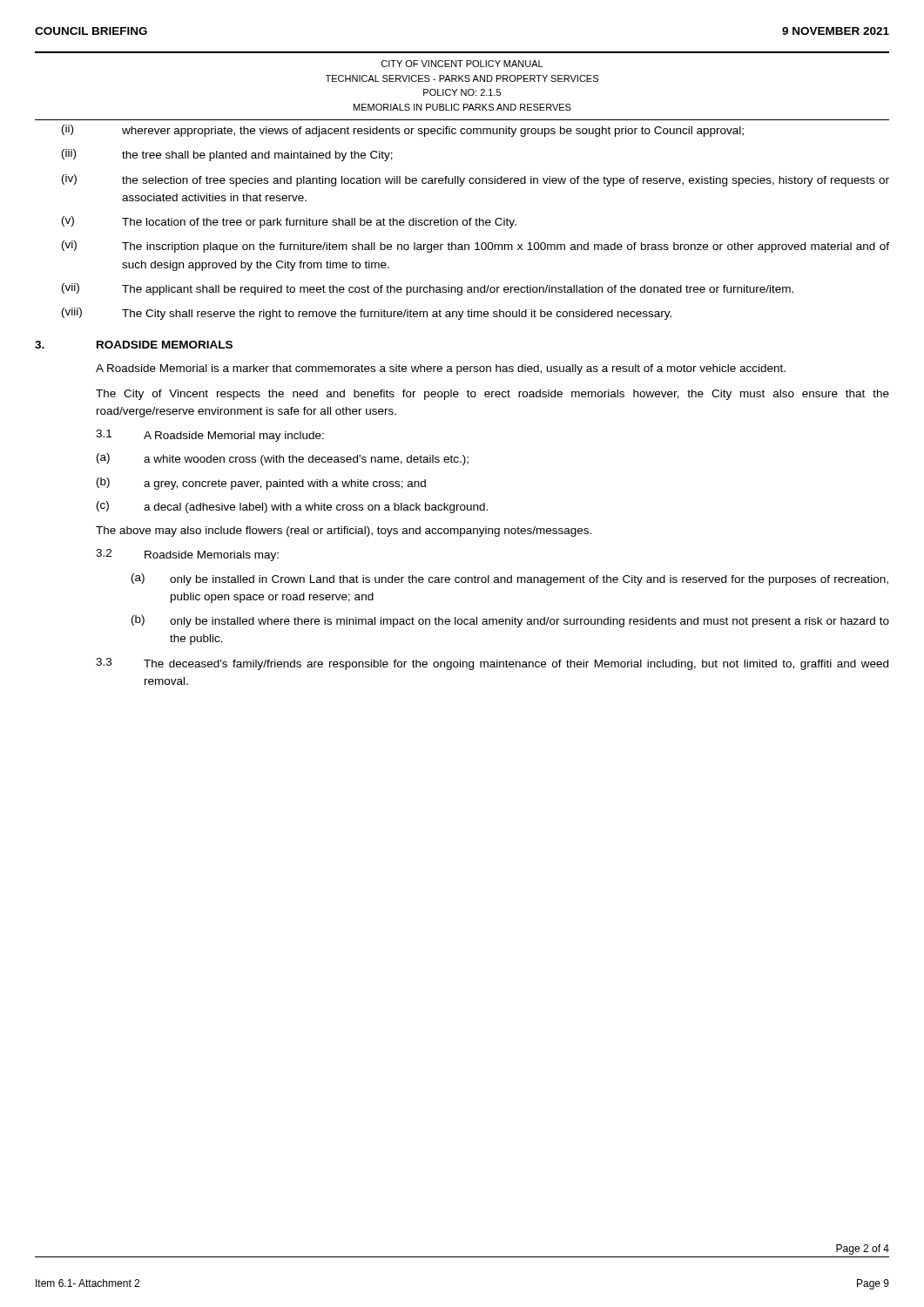Point to the passage starting "The above may"
924x1307 pixels.
344,530
